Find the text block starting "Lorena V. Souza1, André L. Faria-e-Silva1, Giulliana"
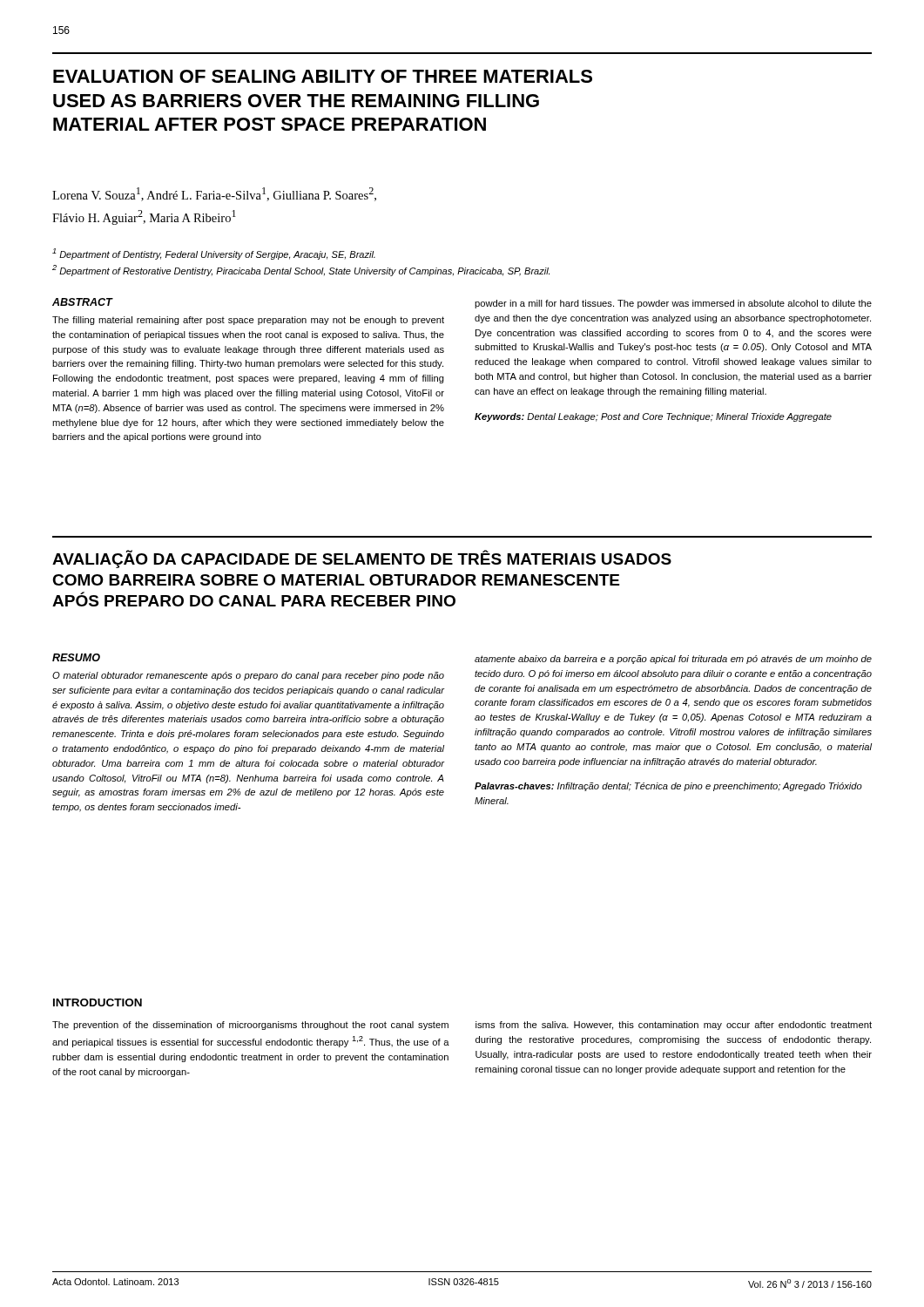Viewport: 924px width, 1307px height. [215, 204]
